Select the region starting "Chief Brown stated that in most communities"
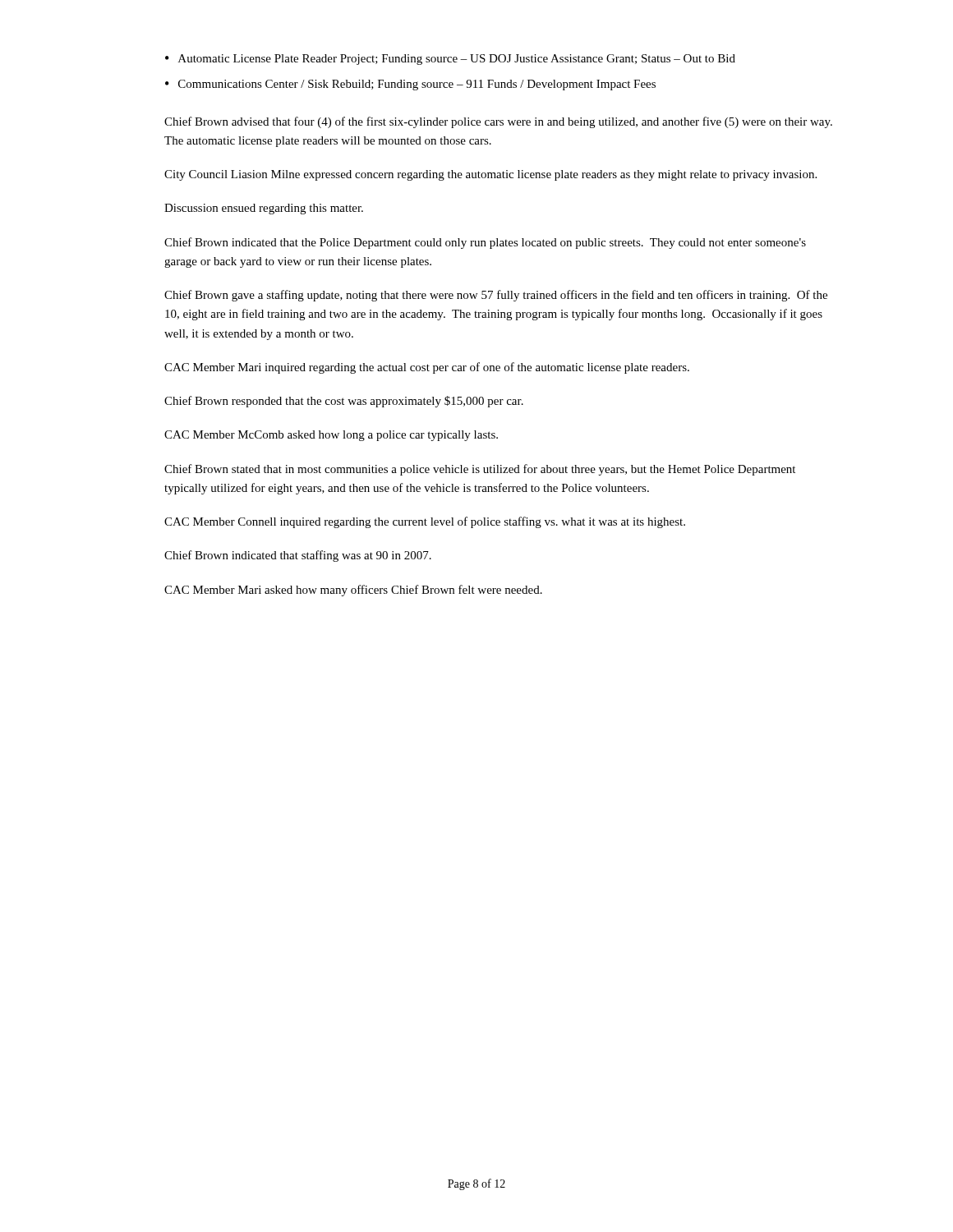 [480, 478]
